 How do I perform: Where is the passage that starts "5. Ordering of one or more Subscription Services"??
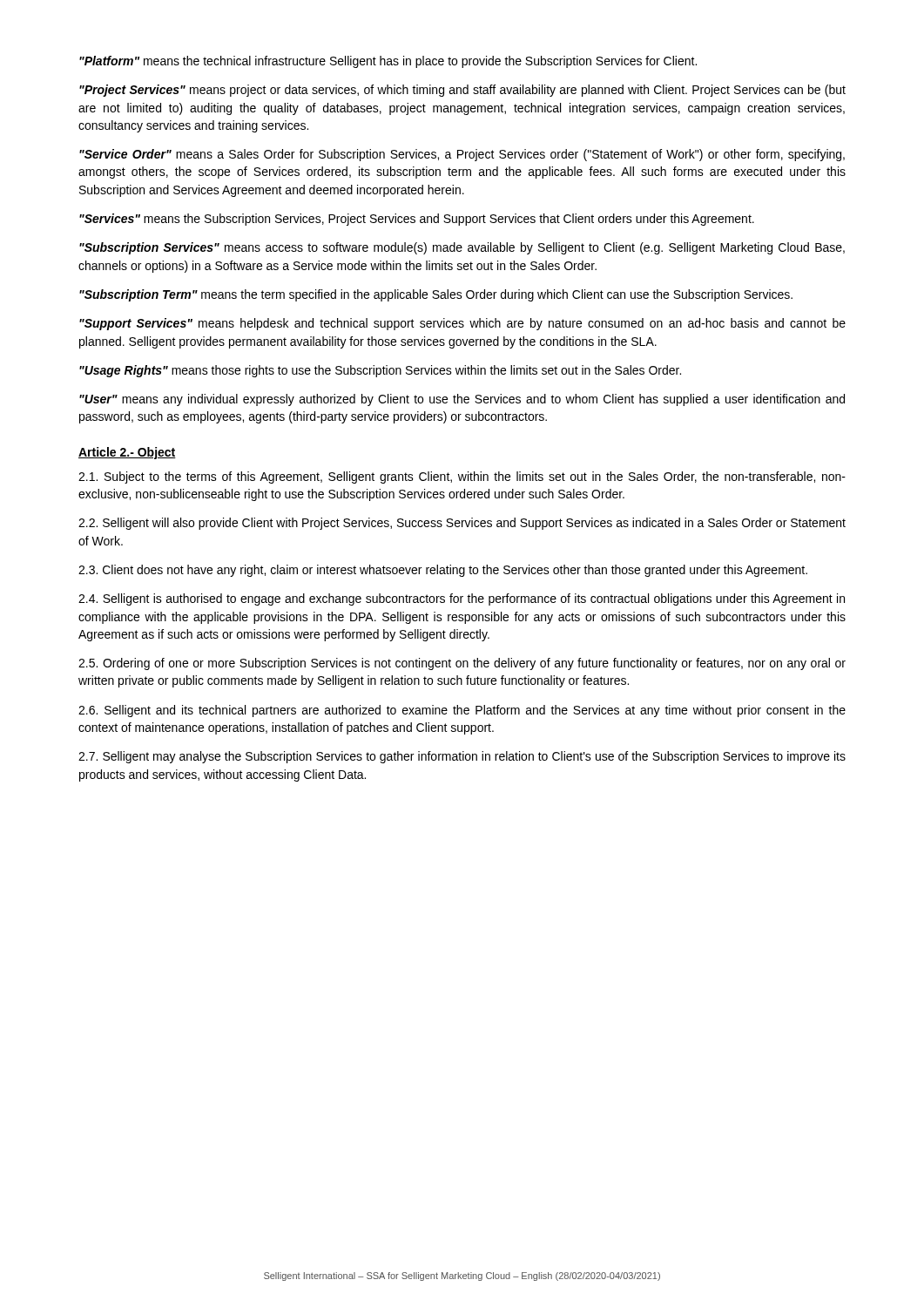pos(462,672)
